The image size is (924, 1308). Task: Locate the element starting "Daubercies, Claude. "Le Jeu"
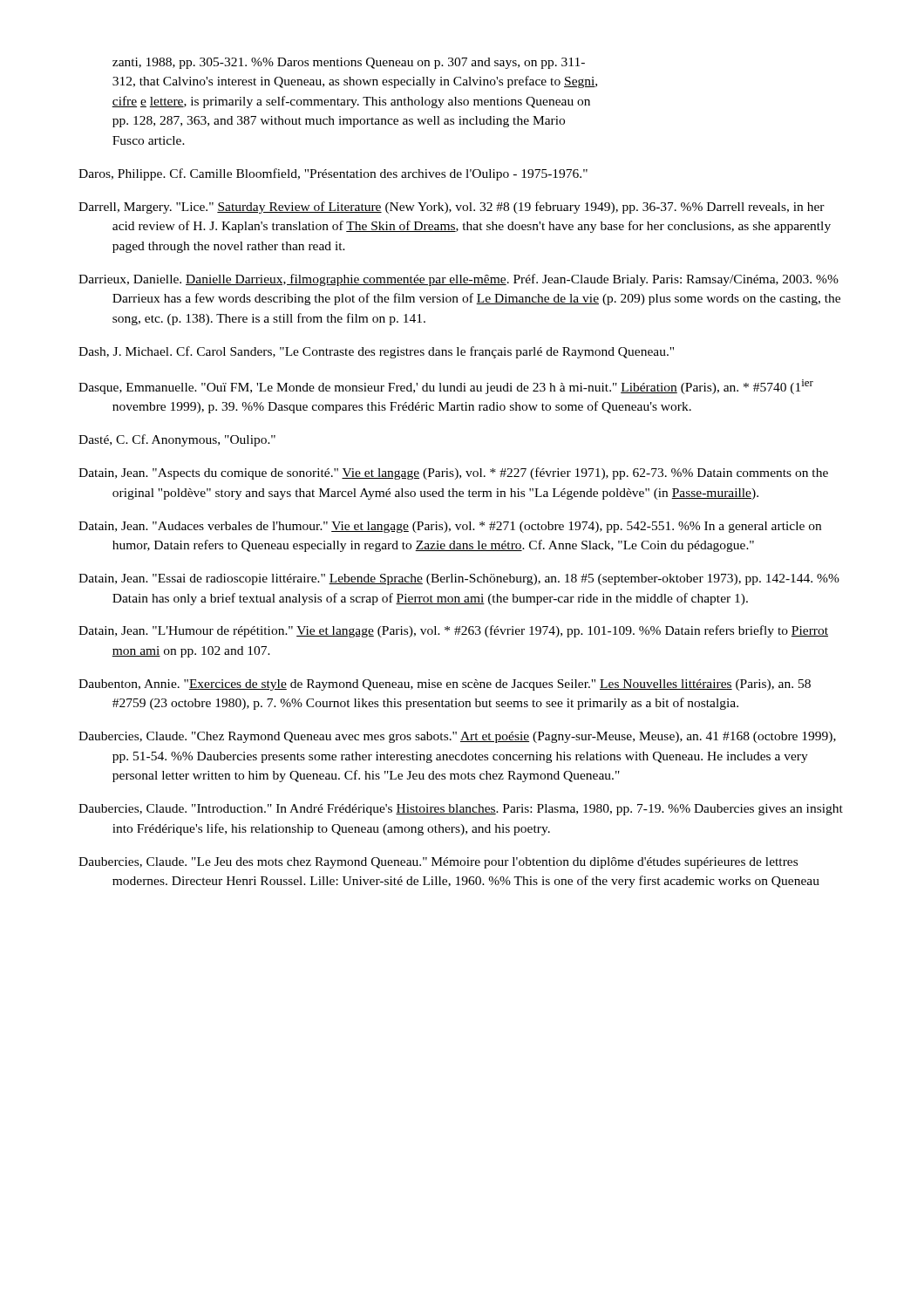(462, 871)
